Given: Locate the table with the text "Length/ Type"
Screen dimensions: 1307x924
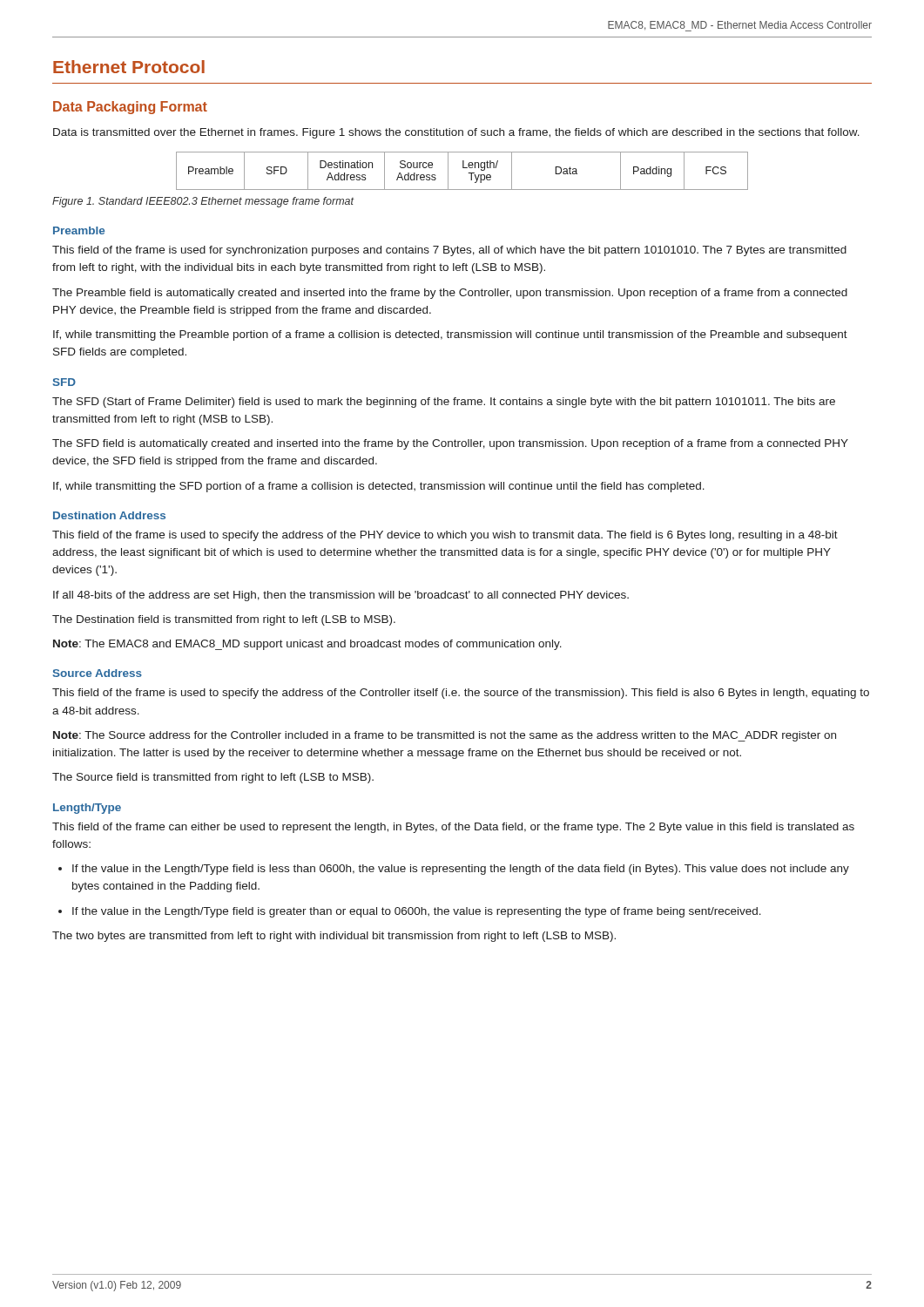Looking at the screenshot, I should (462, 171).
